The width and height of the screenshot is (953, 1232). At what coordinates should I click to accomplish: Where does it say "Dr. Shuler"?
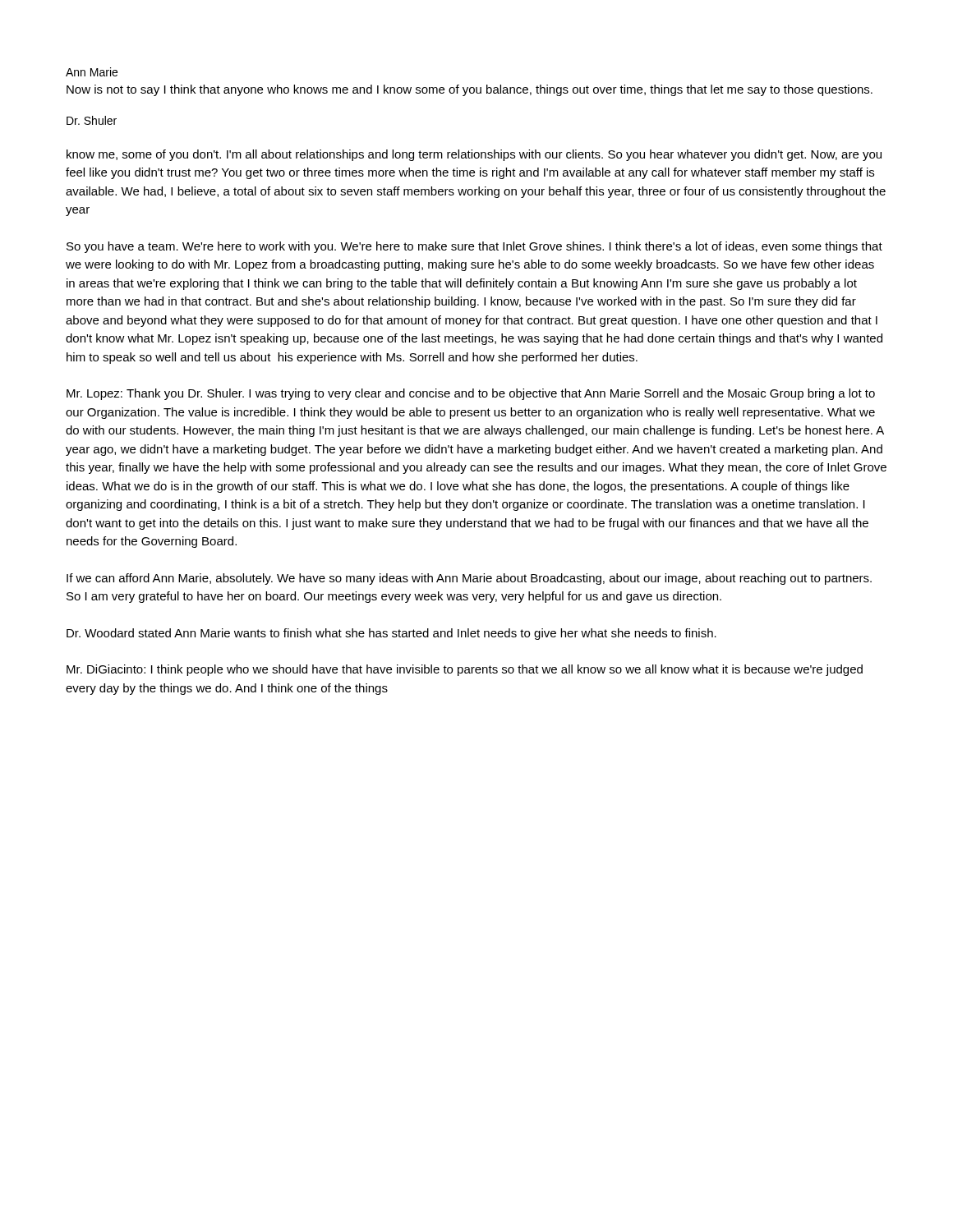(92, 120)
